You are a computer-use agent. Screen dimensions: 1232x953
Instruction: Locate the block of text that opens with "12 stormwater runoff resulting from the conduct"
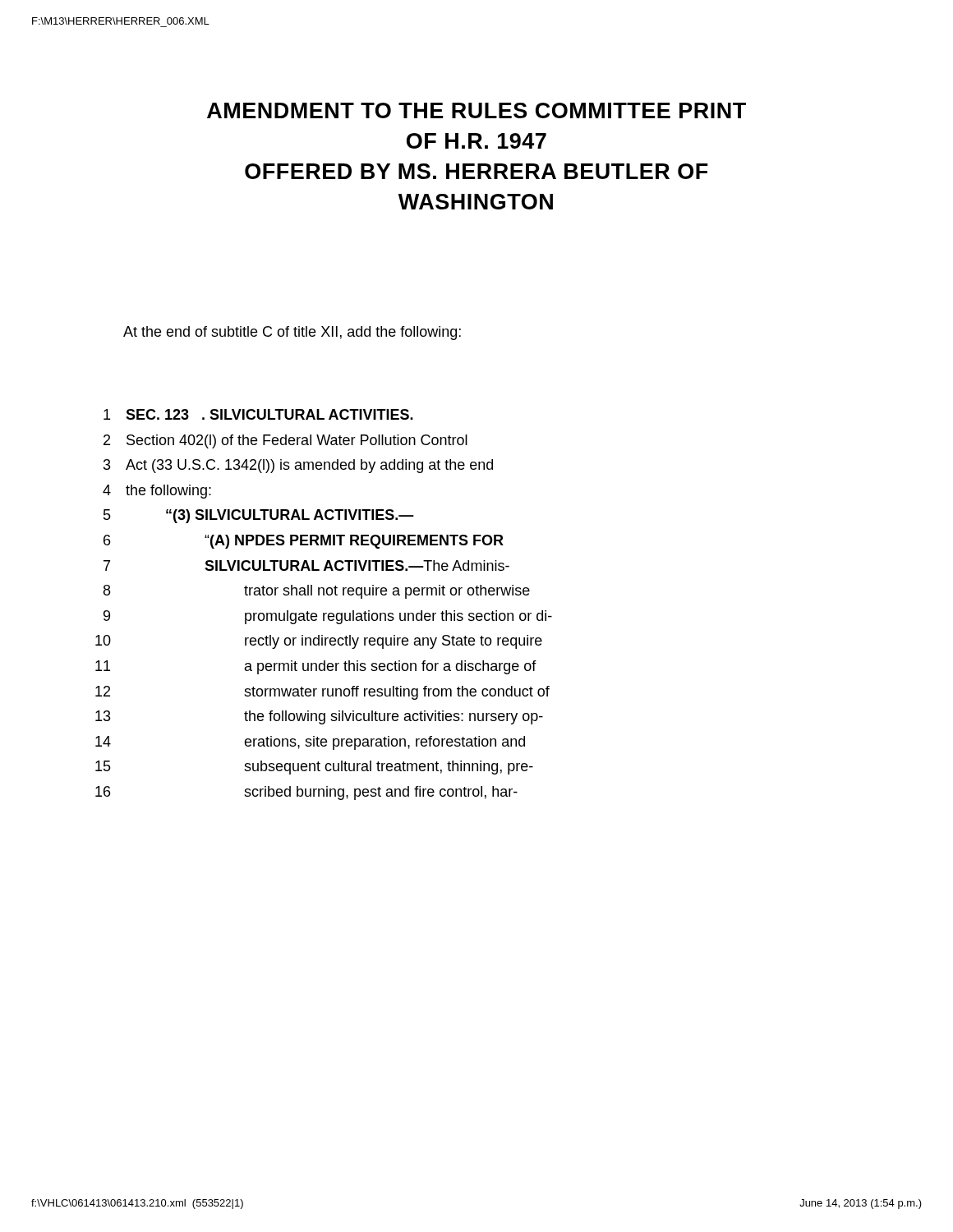click(476, 691)
